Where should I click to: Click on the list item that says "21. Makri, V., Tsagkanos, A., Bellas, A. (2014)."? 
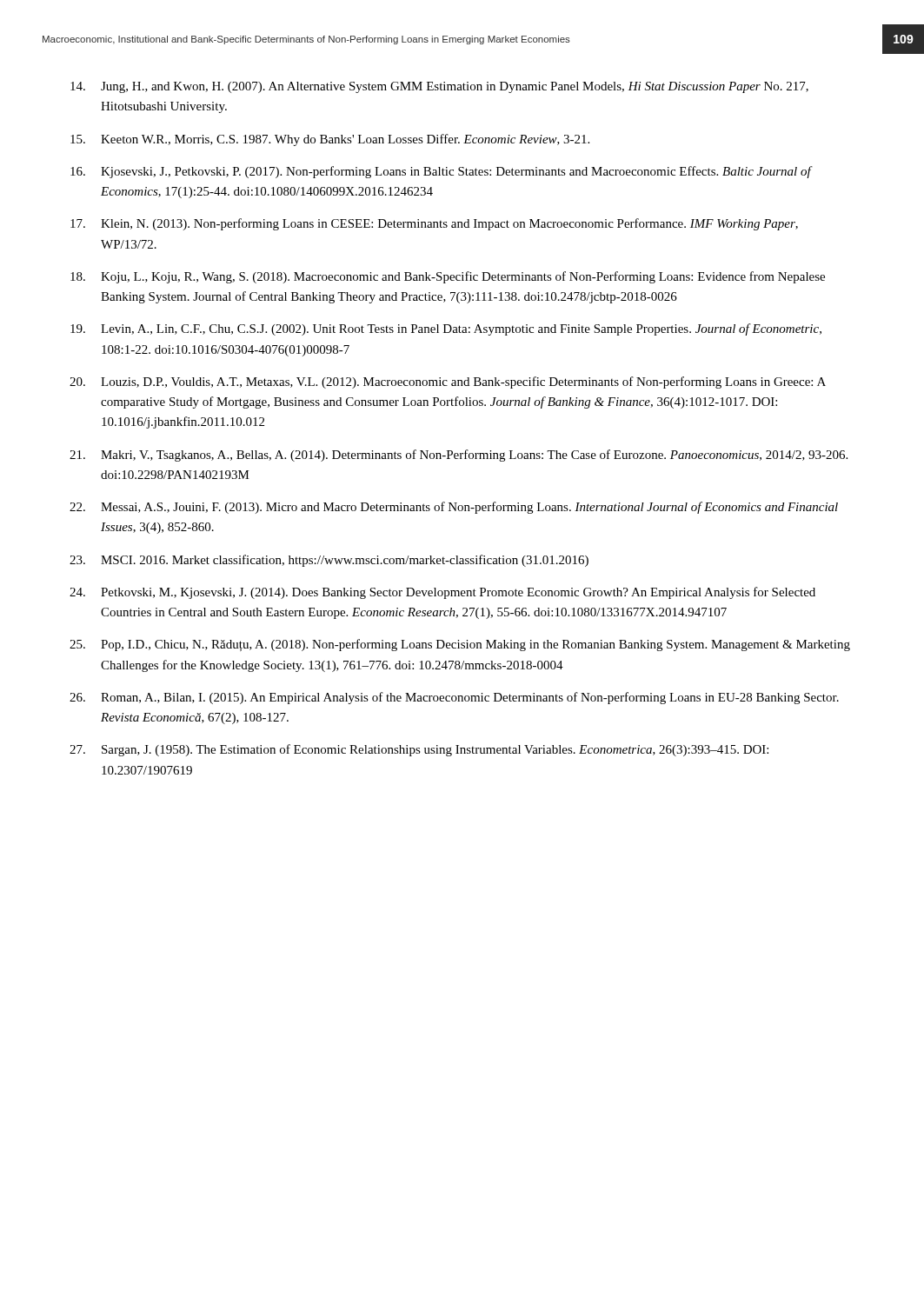pyautogui.click(x=462, y=465)
